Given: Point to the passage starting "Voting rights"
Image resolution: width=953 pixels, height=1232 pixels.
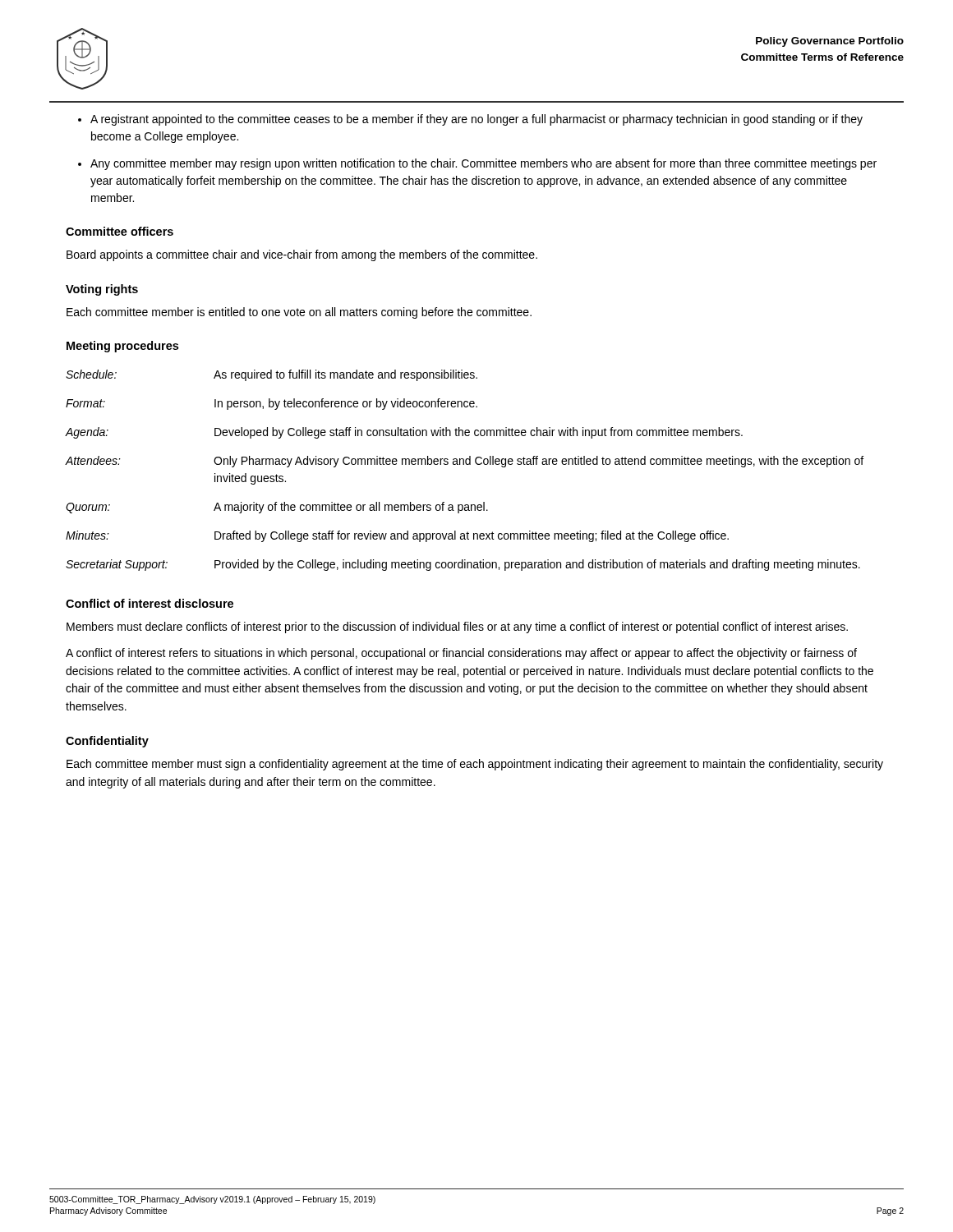Looking at the screenshot, I should 102,289.
